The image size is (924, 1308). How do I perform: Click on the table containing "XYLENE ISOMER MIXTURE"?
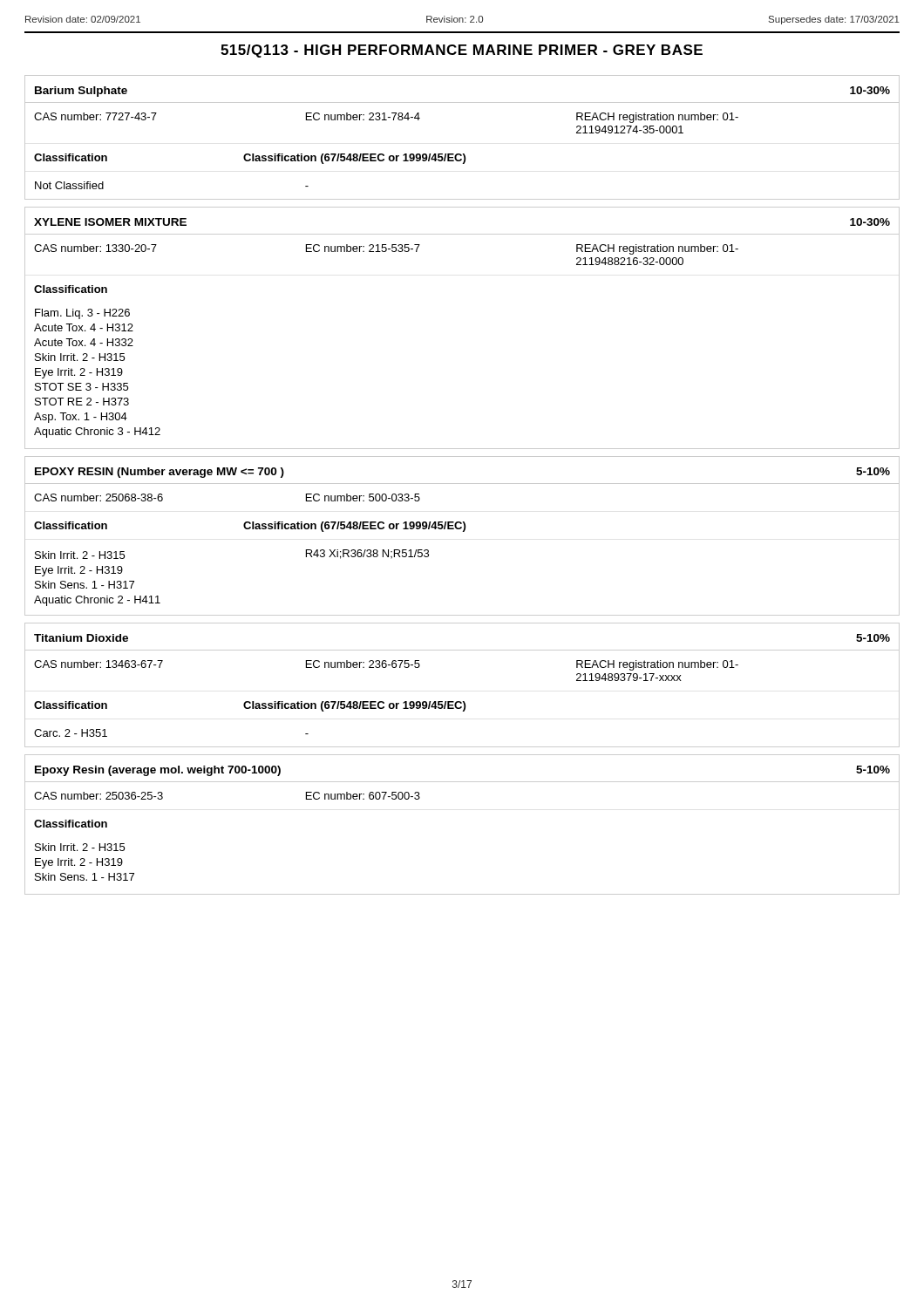coord(462,328)
